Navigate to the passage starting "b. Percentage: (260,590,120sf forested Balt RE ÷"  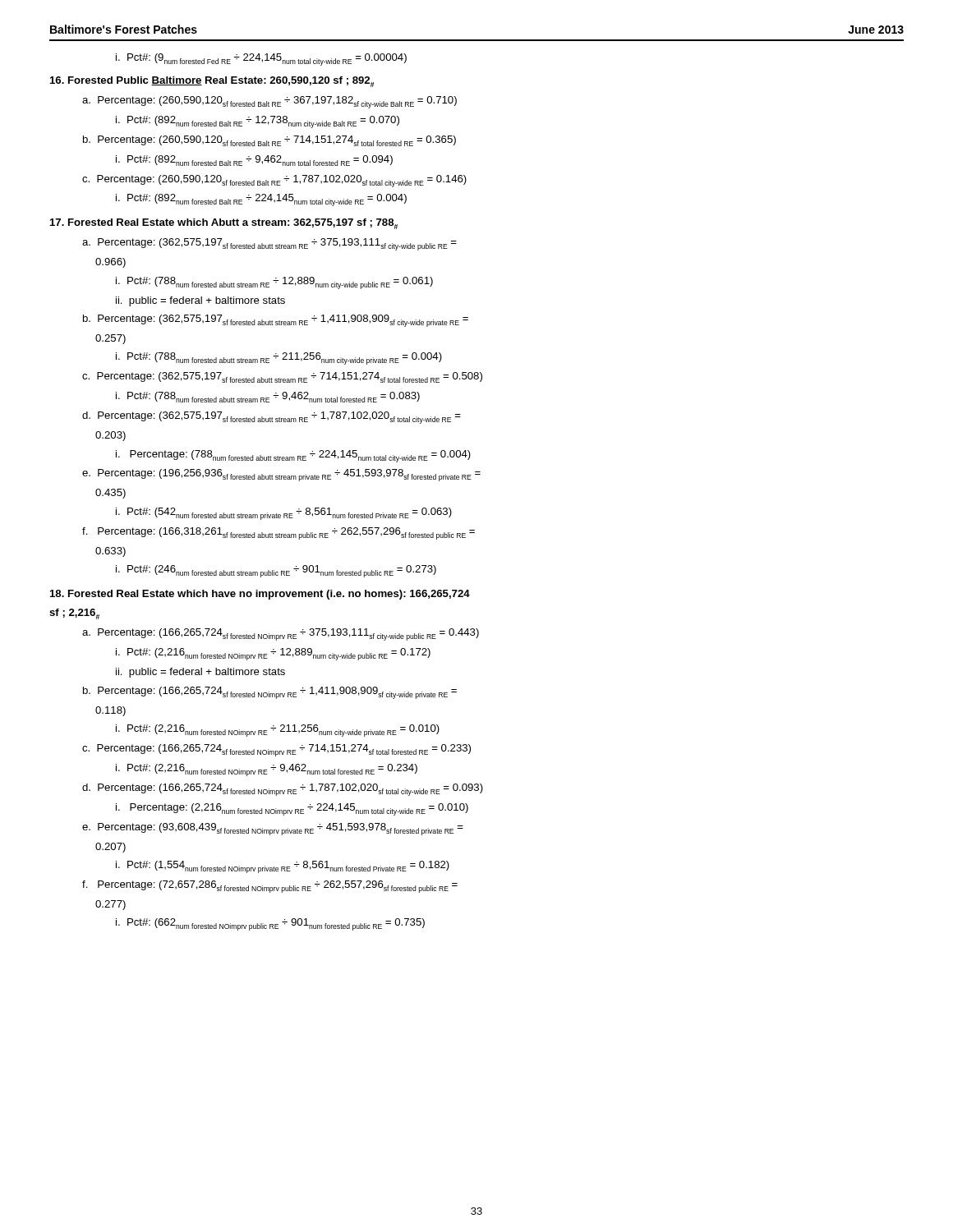(269, 140)
